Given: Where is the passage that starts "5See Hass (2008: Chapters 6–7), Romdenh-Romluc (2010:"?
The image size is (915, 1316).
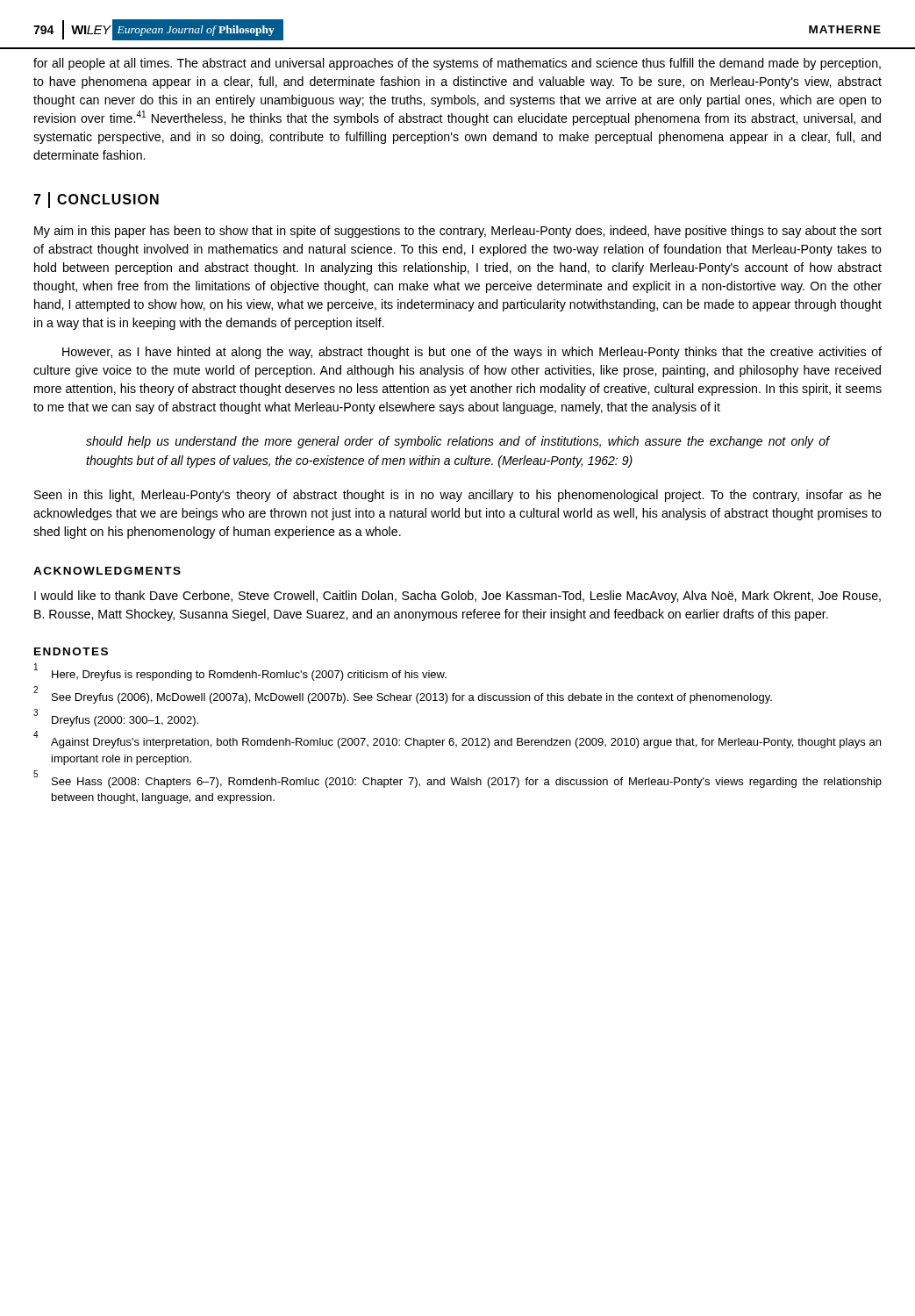Looking at the screenshot, I should tap(458, 789).
